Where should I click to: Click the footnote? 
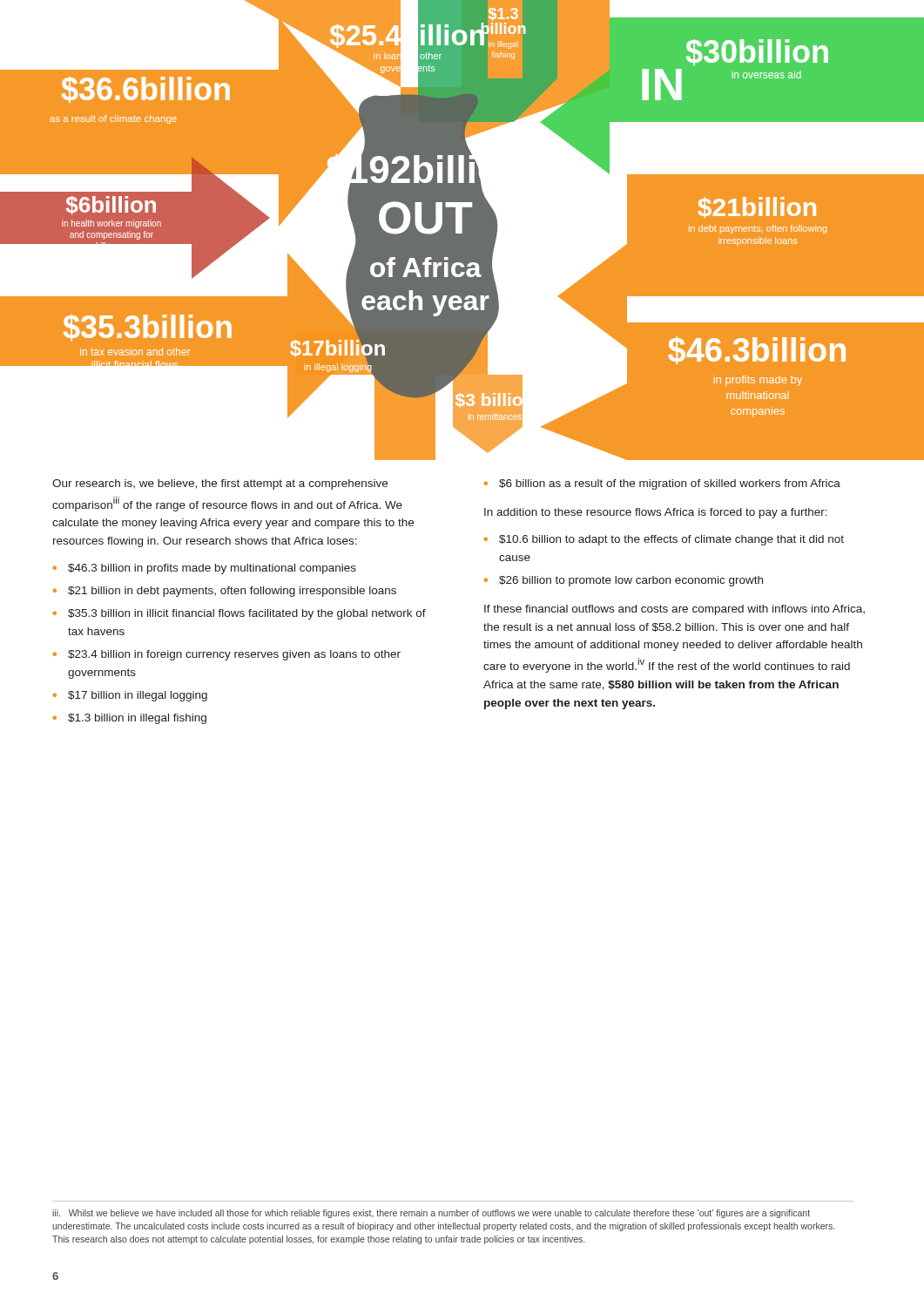click(x=453, y=1227)
